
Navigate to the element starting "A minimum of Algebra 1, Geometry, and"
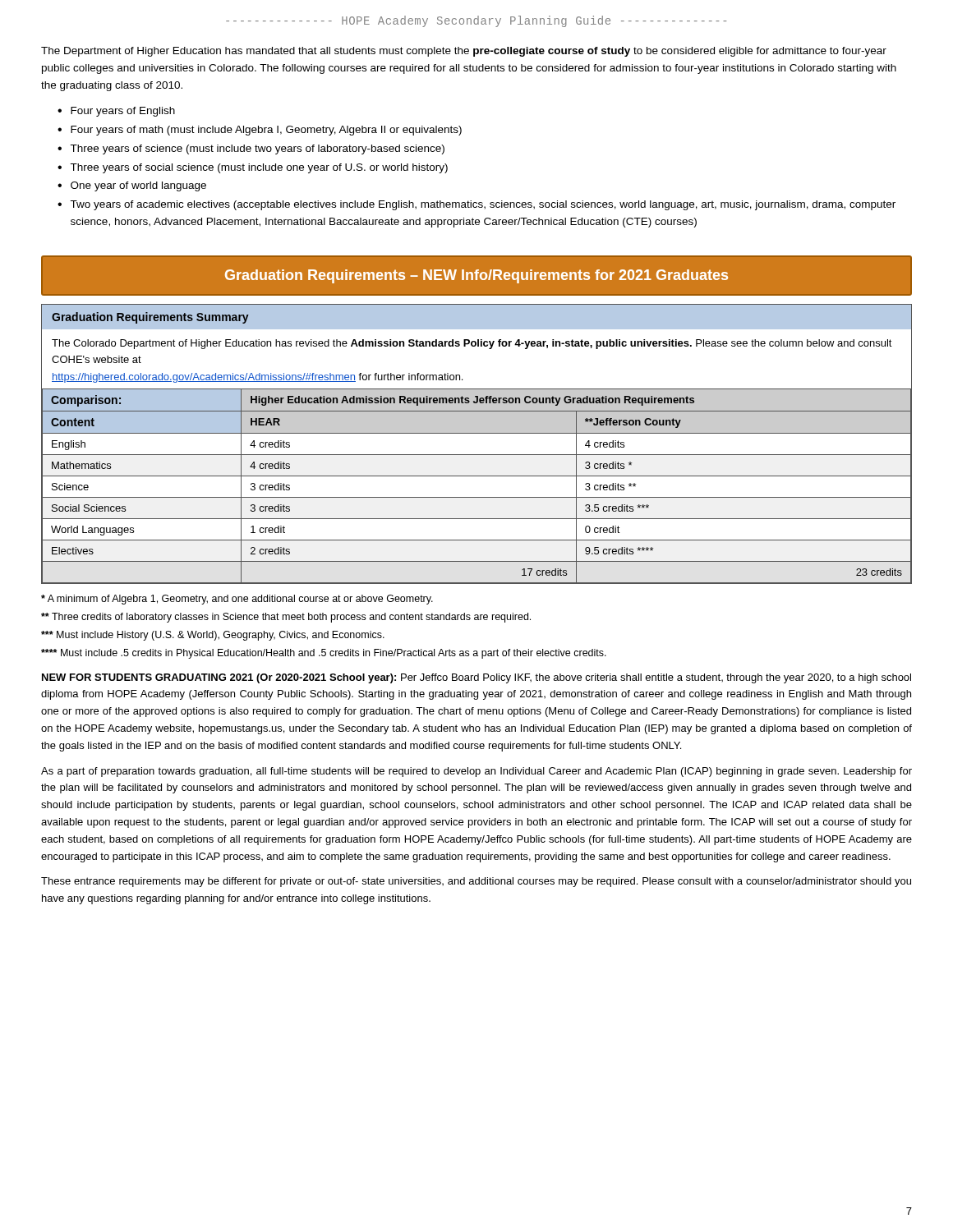[476, 626]
